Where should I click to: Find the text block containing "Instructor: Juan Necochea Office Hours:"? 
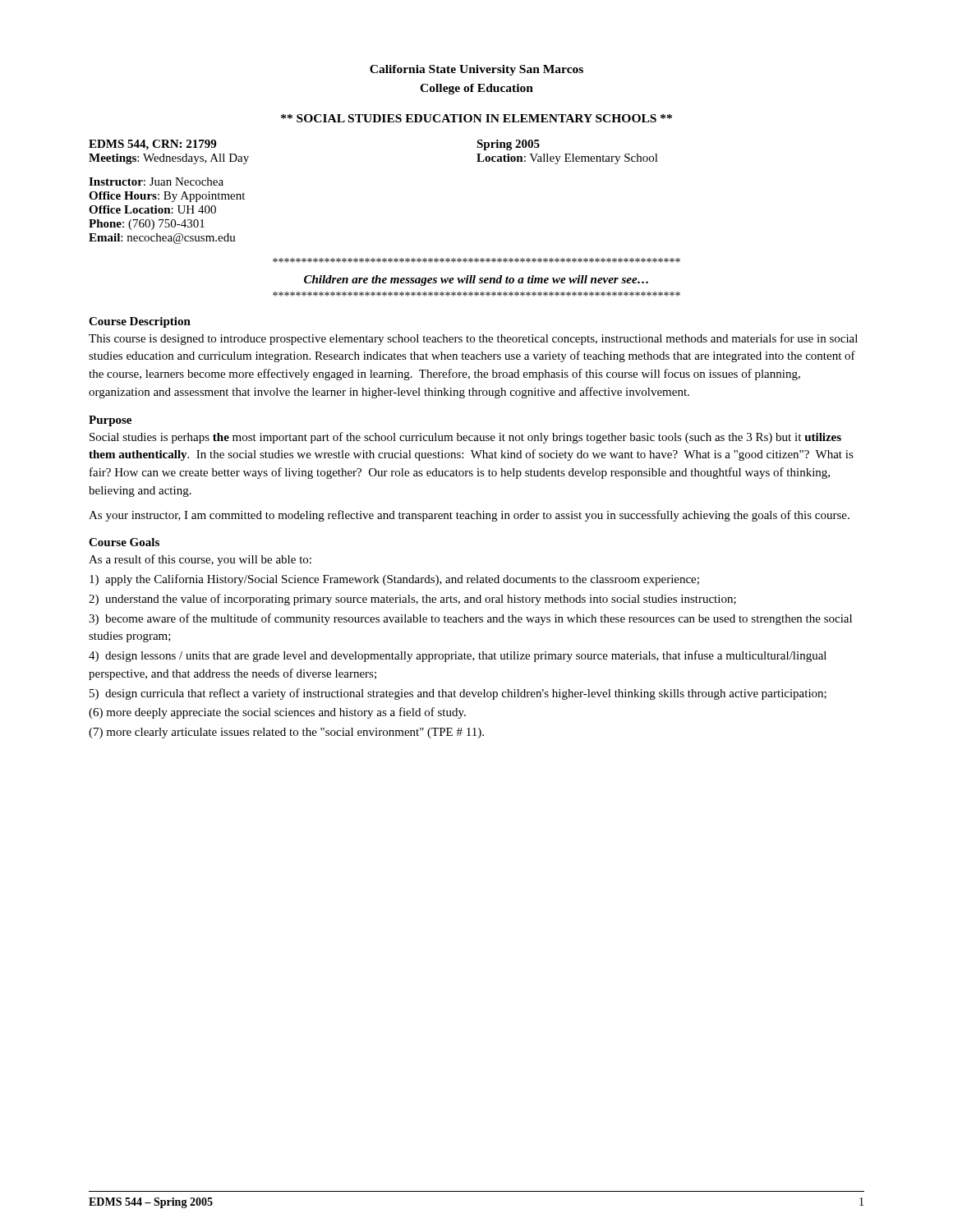pyautogui.click(x=156, y=182)
